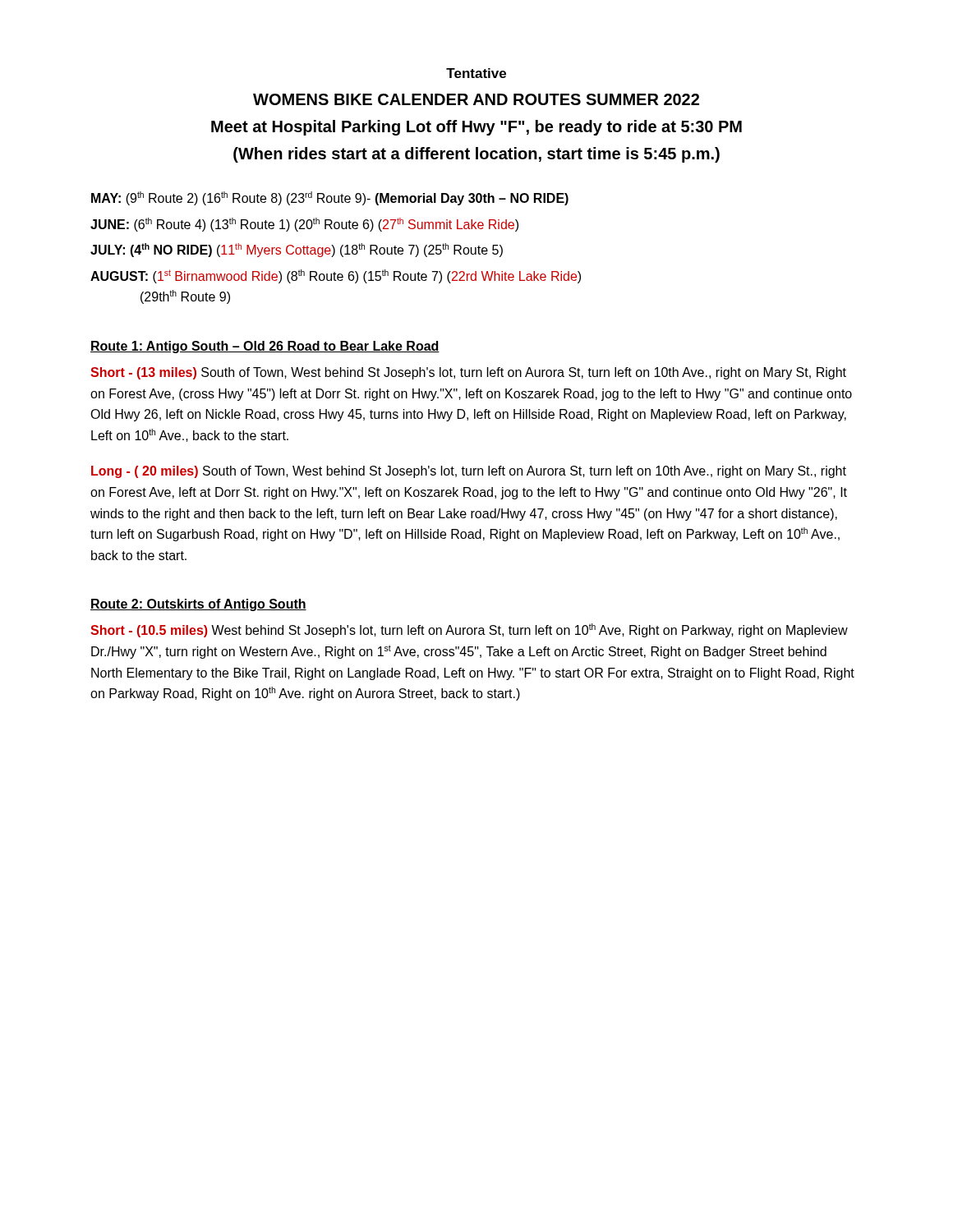The height and width of the screenshot is (1232, 953).
Task: Find the title on this page that starts "Meet at Hospital Parking Lot off Hwy"
Action: click(476, 126)
